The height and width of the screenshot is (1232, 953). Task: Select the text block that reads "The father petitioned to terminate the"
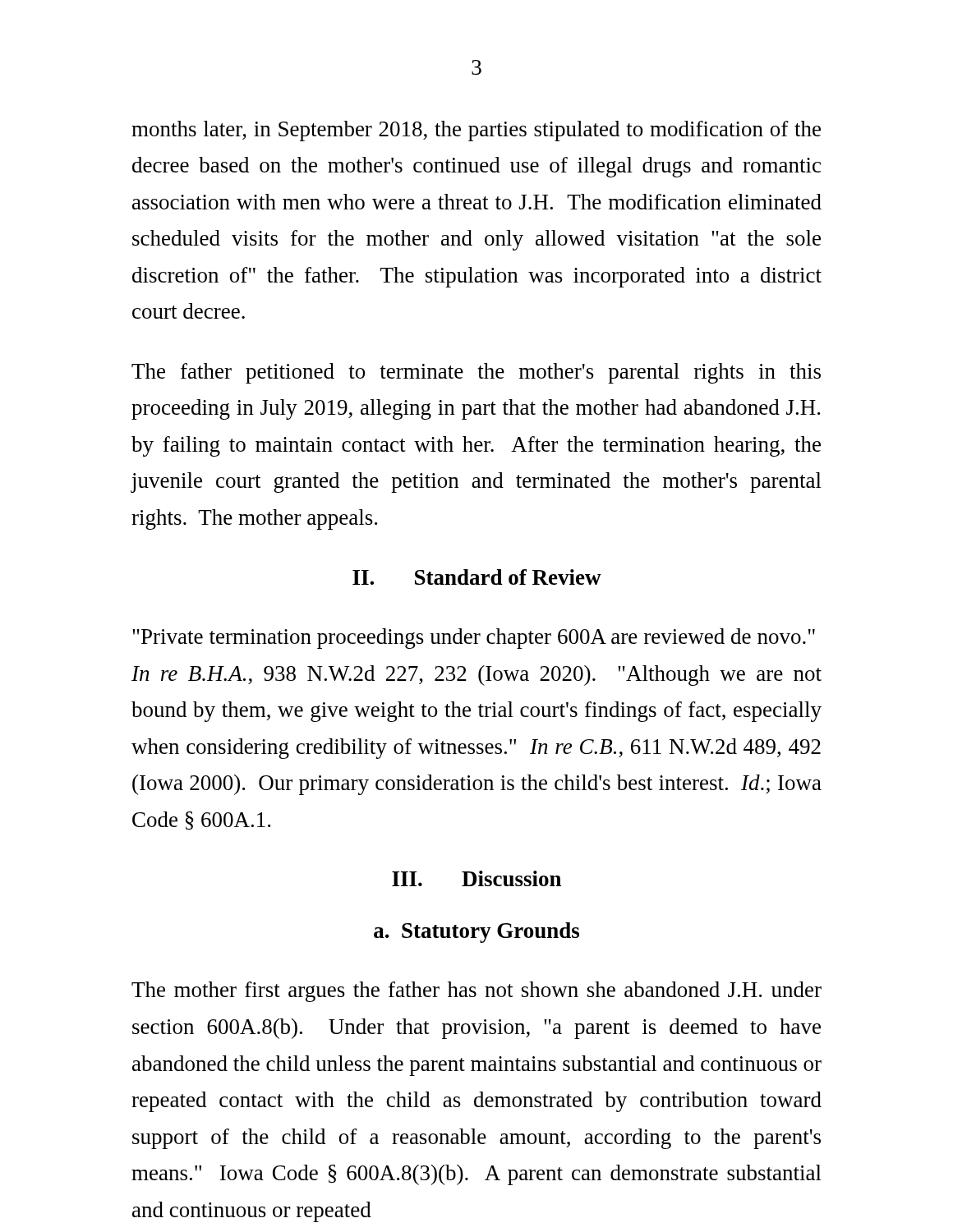click(x=476, y=445)
